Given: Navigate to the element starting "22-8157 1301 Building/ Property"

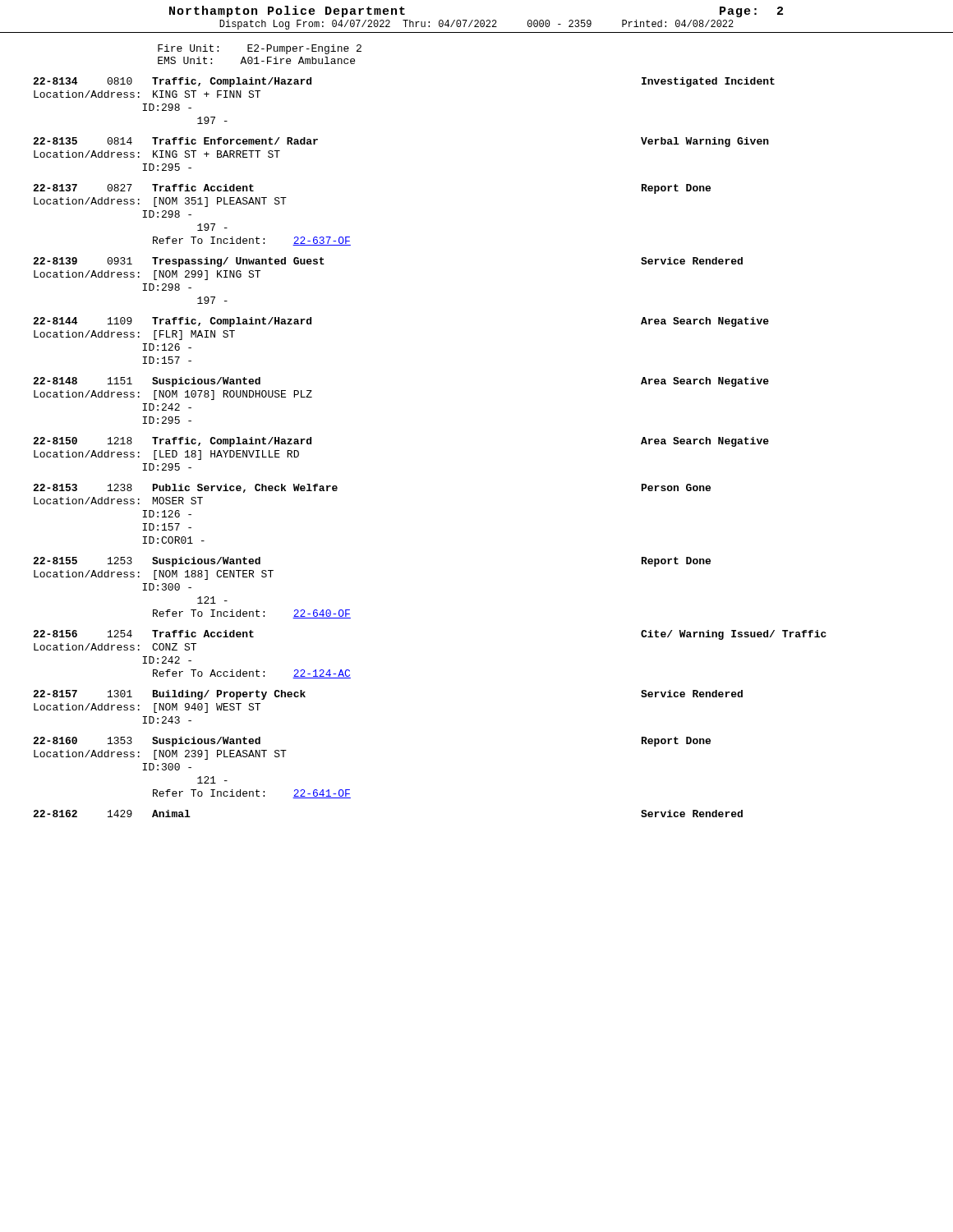Looking at the screenshot, I should coord(55,694).
